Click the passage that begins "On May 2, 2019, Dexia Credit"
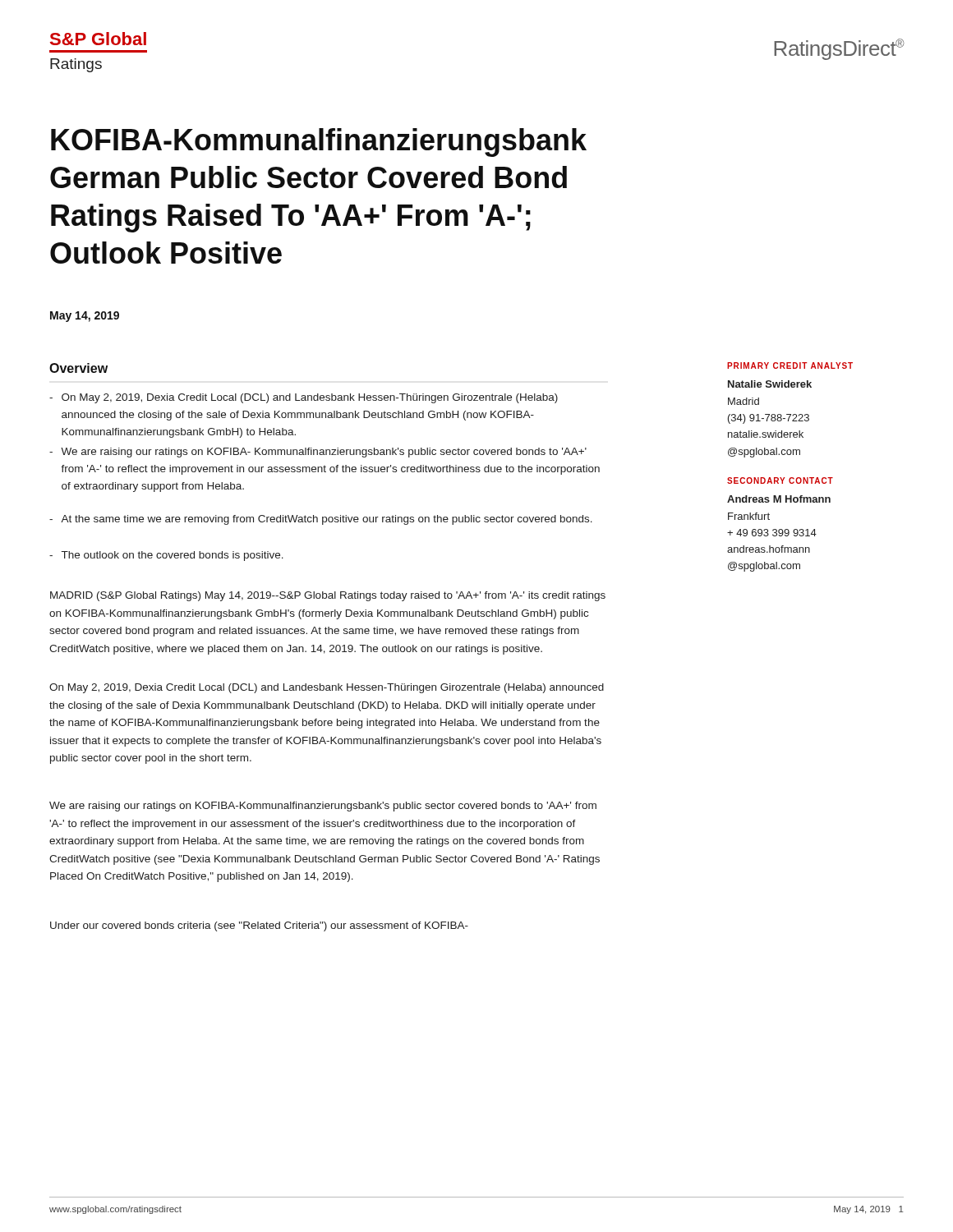The width and height of the screenshot is (953, 1232). tap(327, 723)
